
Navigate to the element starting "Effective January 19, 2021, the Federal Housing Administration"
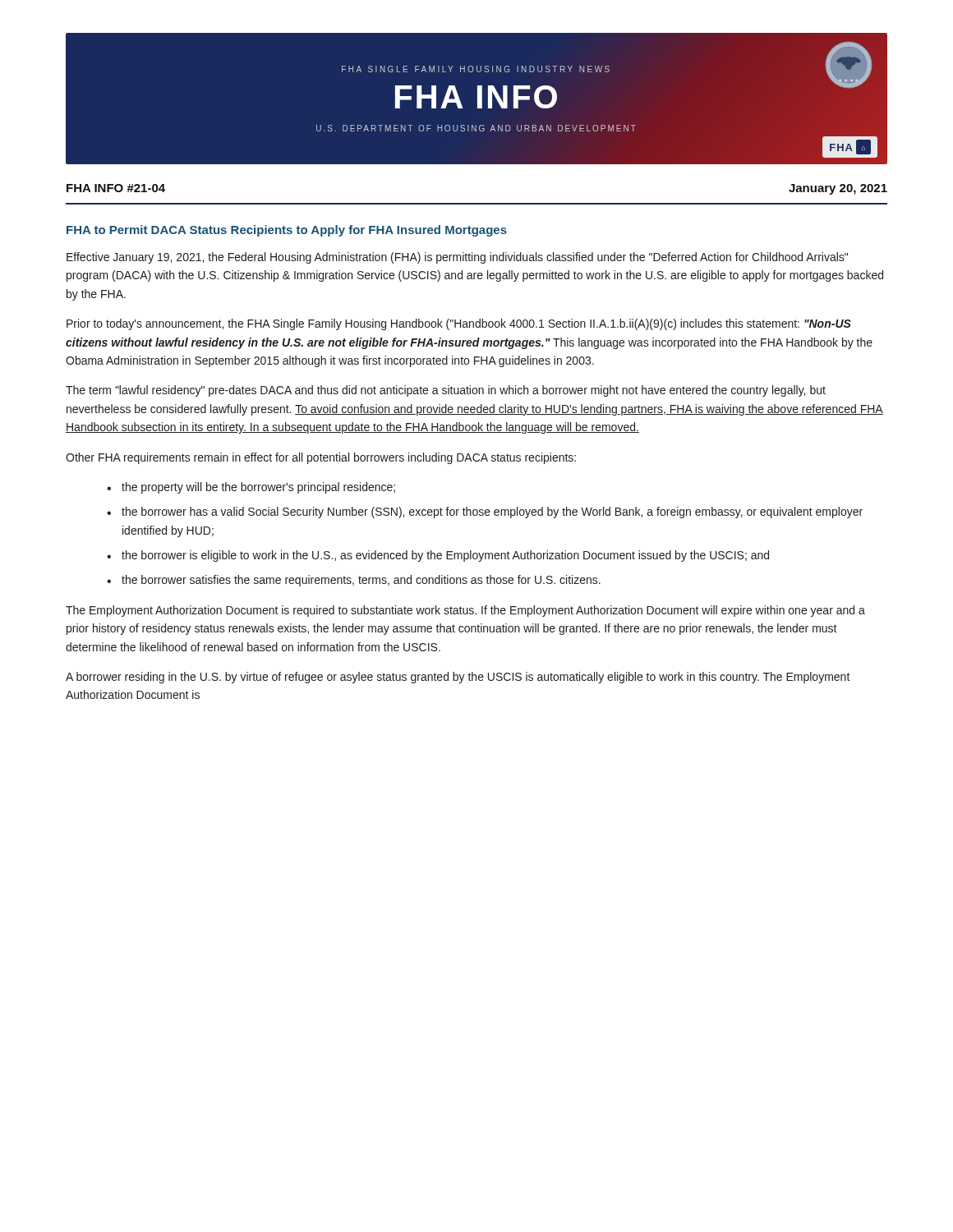click(475, 275)
